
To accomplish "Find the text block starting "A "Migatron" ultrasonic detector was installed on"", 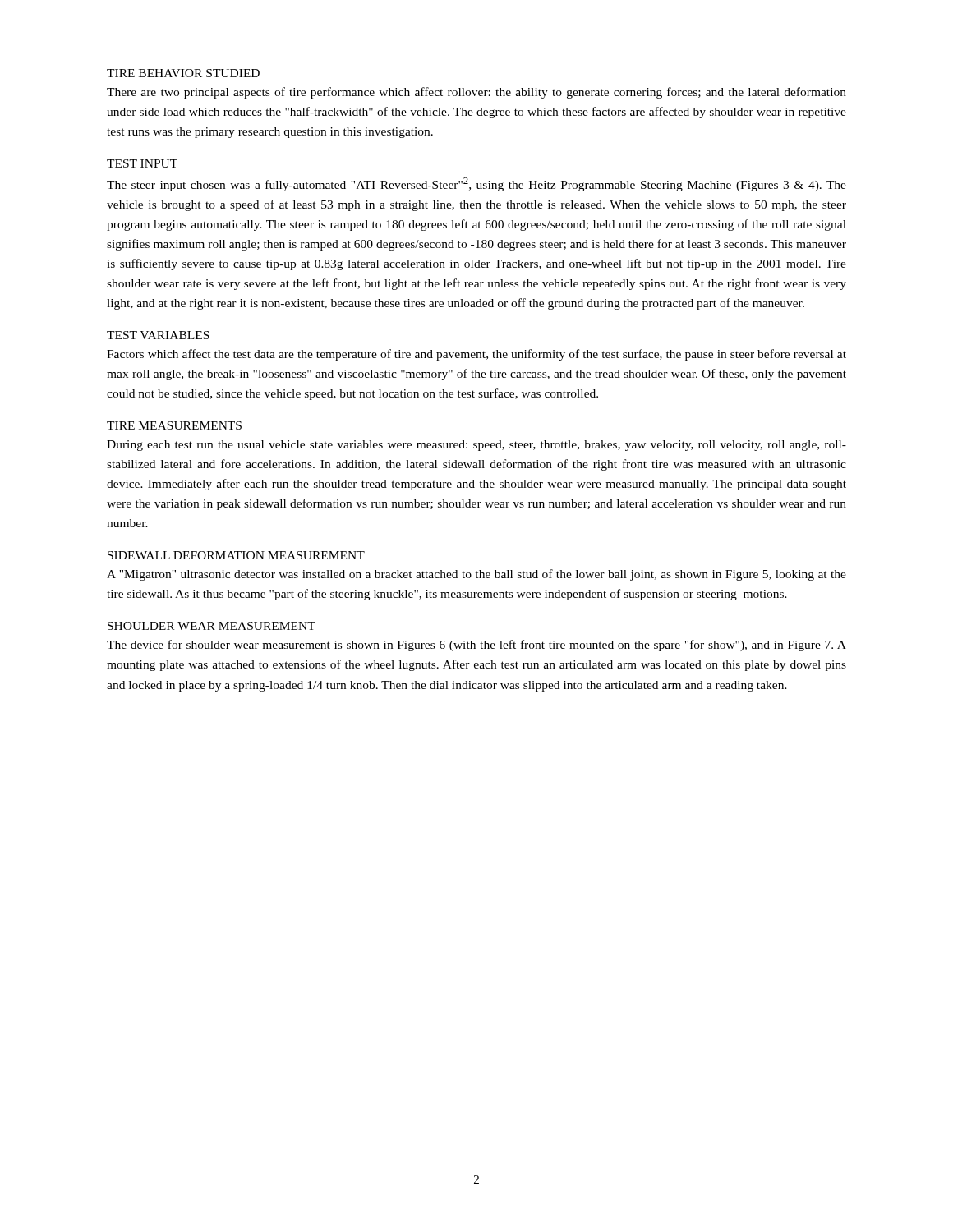I will point(476,584).
